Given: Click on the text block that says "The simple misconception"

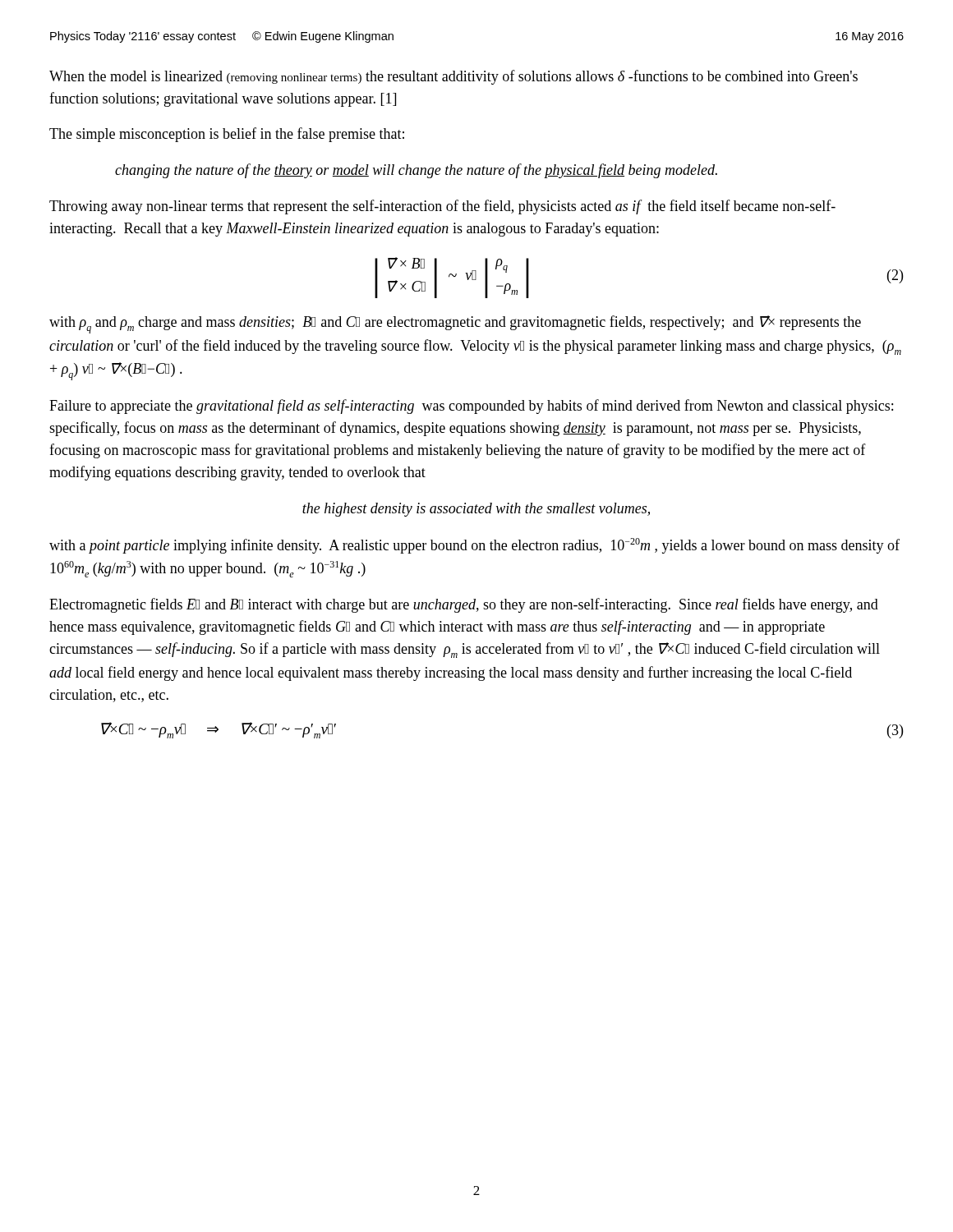Looking at the screenshot, I should pos(227,135).
